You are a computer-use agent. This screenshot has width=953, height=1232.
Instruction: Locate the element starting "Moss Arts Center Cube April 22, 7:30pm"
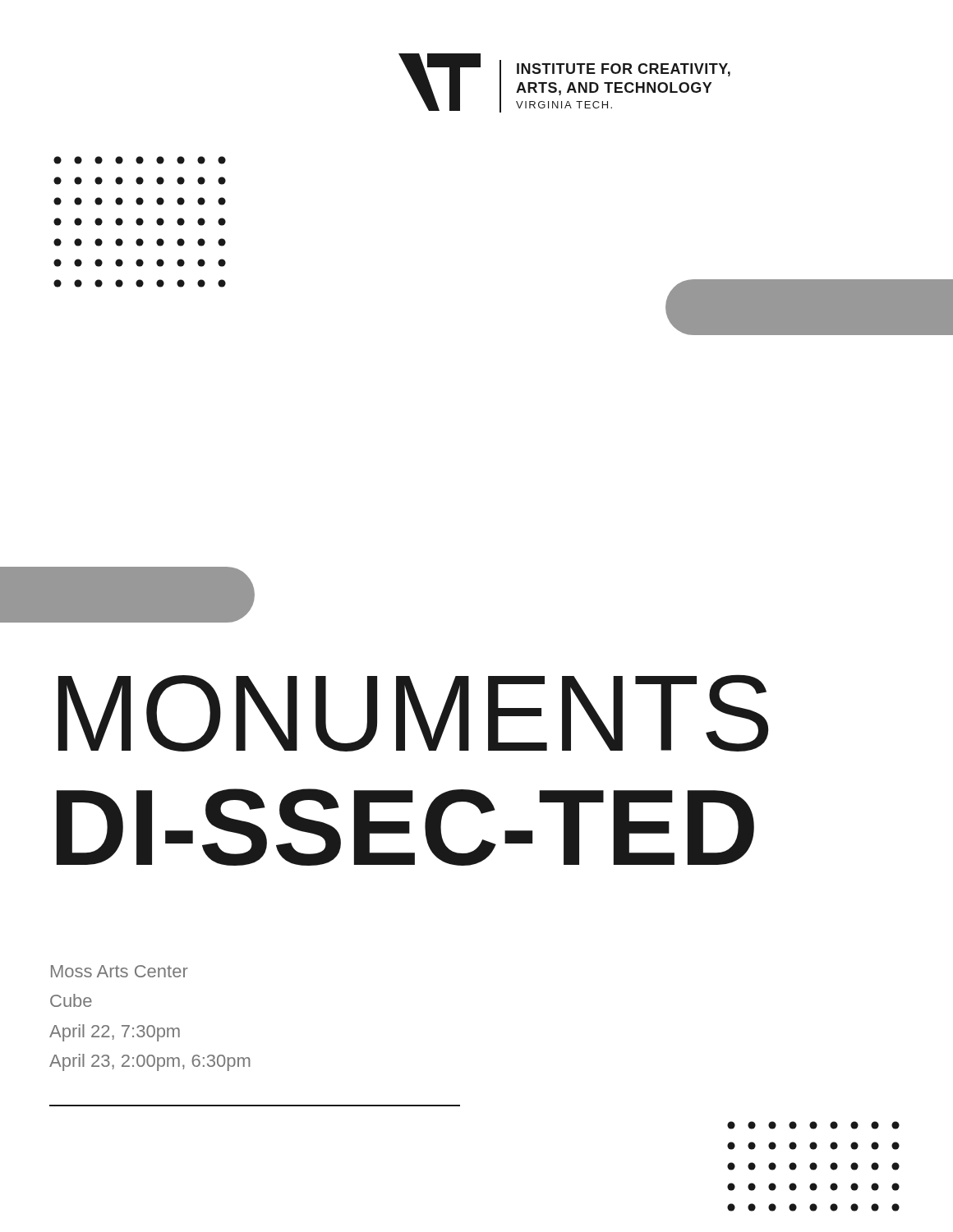[x=150, y=1017]
